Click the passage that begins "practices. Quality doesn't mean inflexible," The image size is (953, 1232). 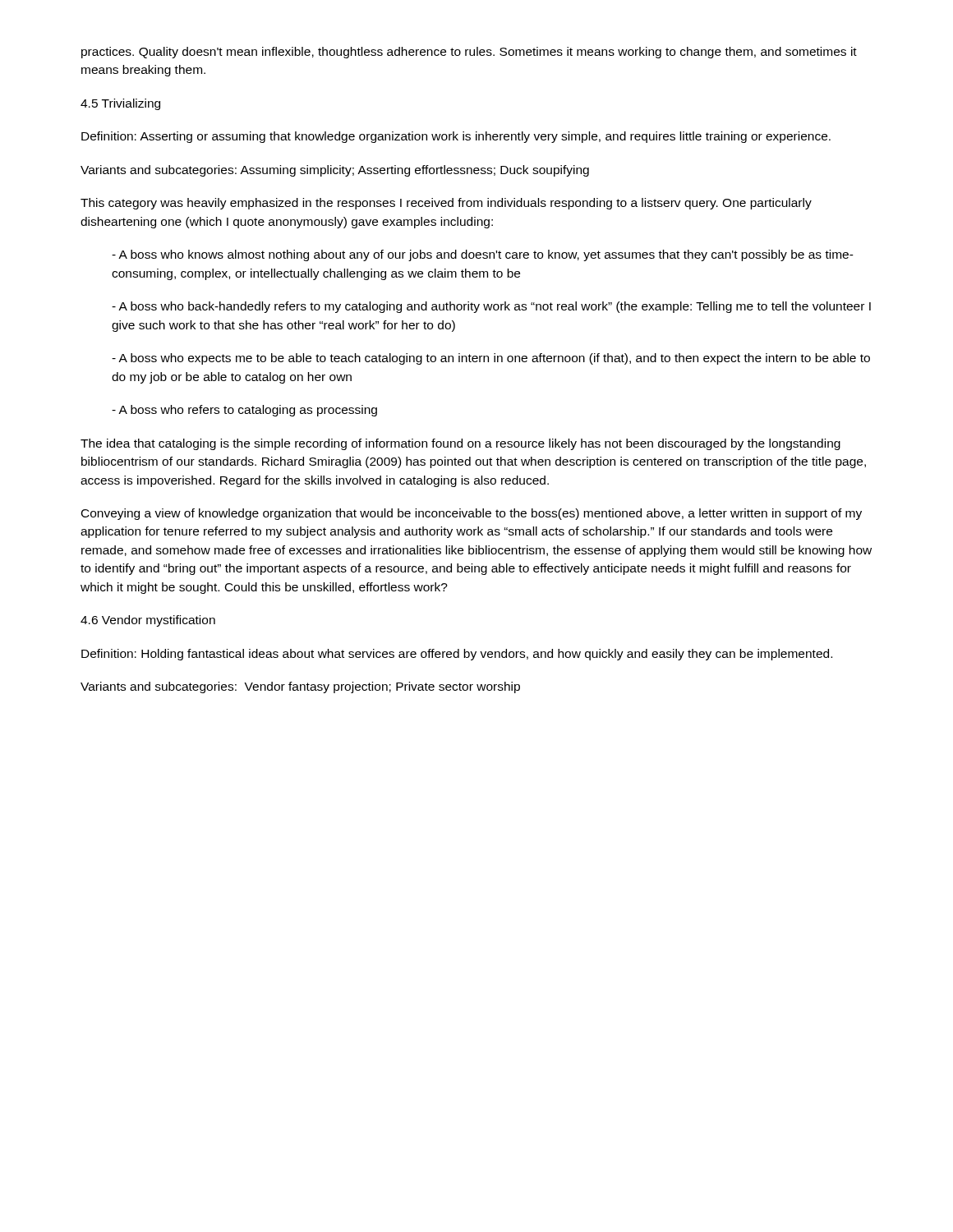click(469, 61)
